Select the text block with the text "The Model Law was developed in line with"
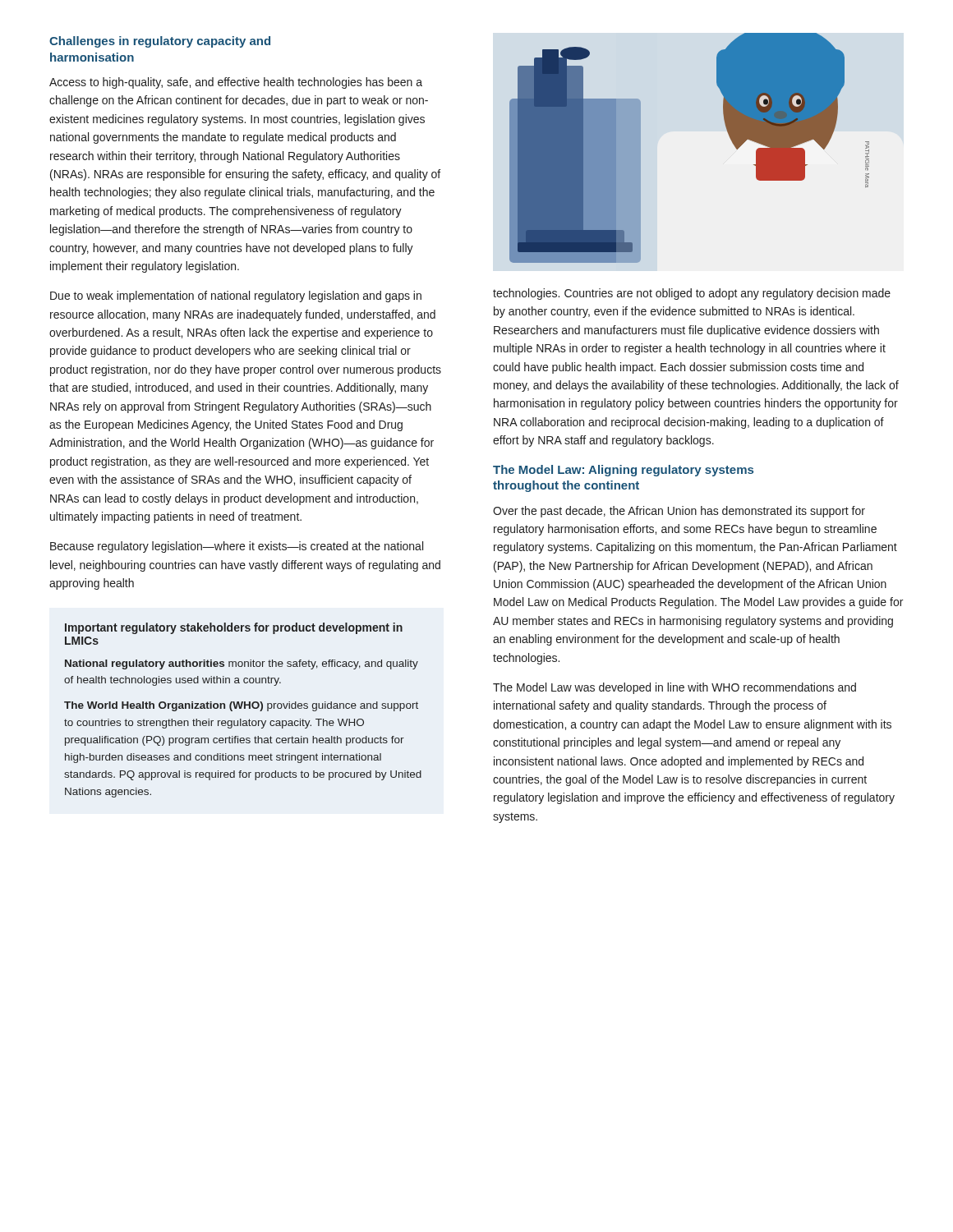 [x=694, y=752]
